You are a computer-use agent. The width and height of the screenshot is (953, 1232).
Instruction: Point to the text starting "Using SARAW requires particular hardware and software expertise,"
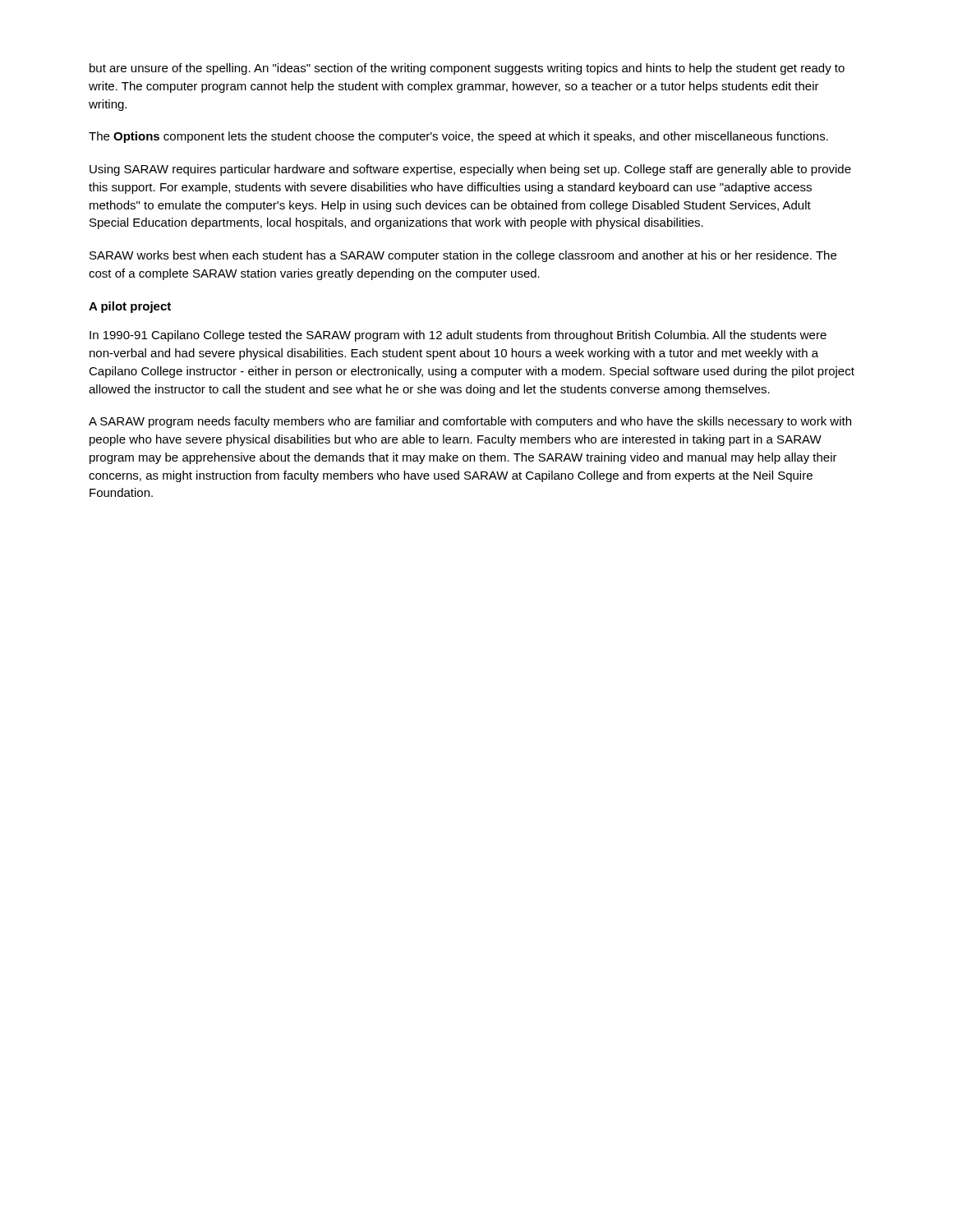click(470, 196)
